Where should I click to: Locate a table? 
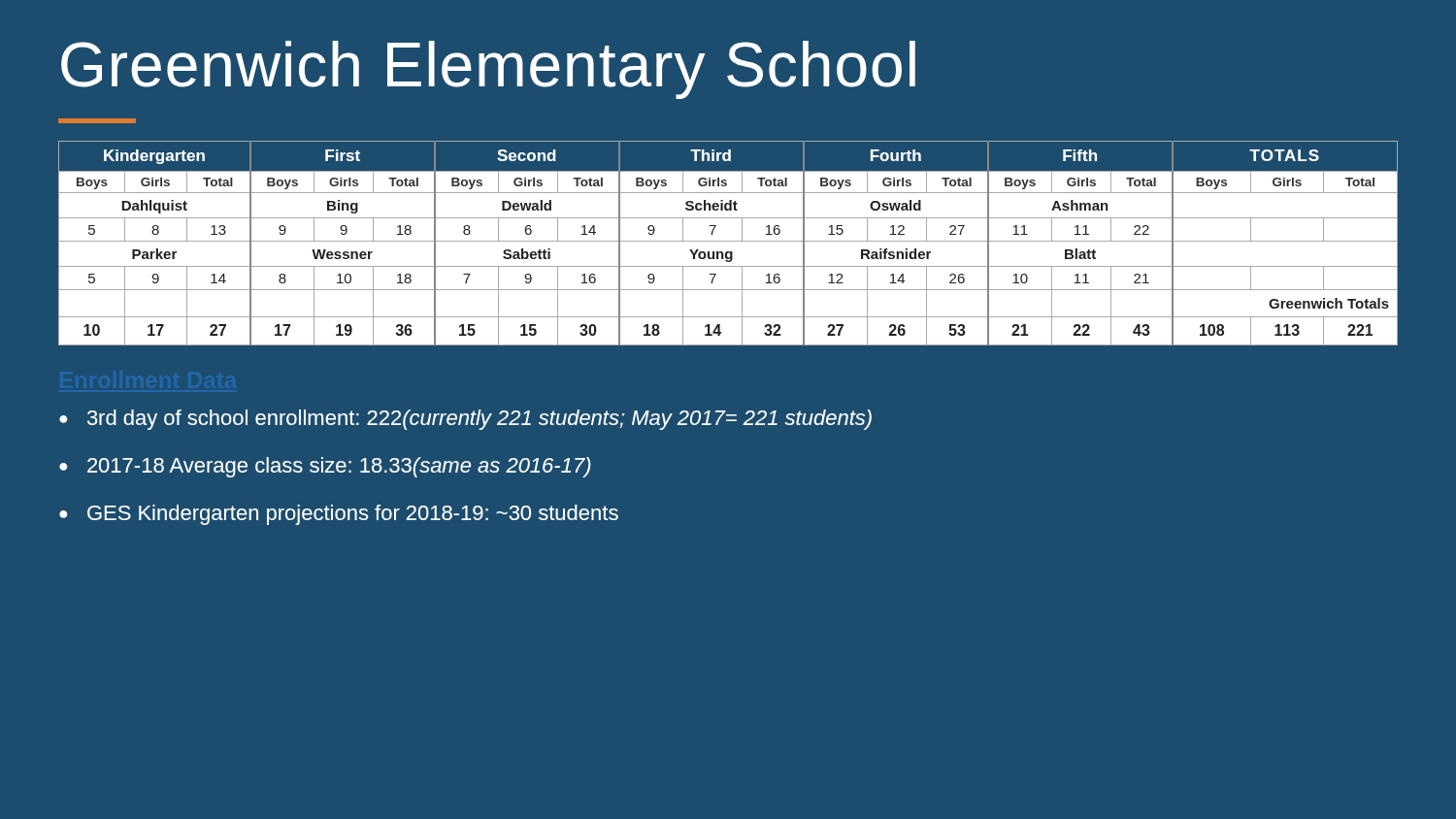[x=728, y=243]
